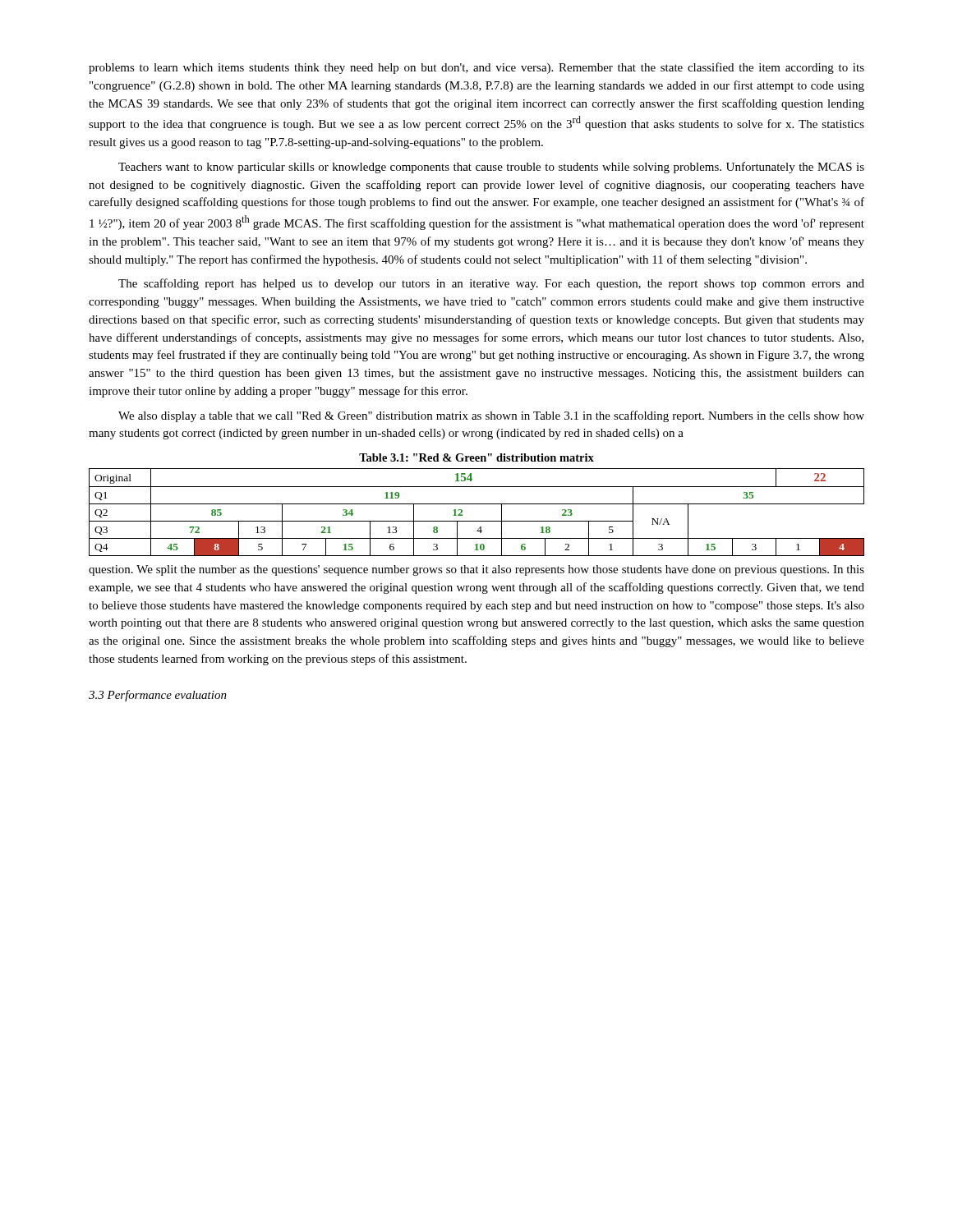Point to the block beginning "We also display a table that"
The width and height of the screenshot is (953, 1232).
coord(476,425)
